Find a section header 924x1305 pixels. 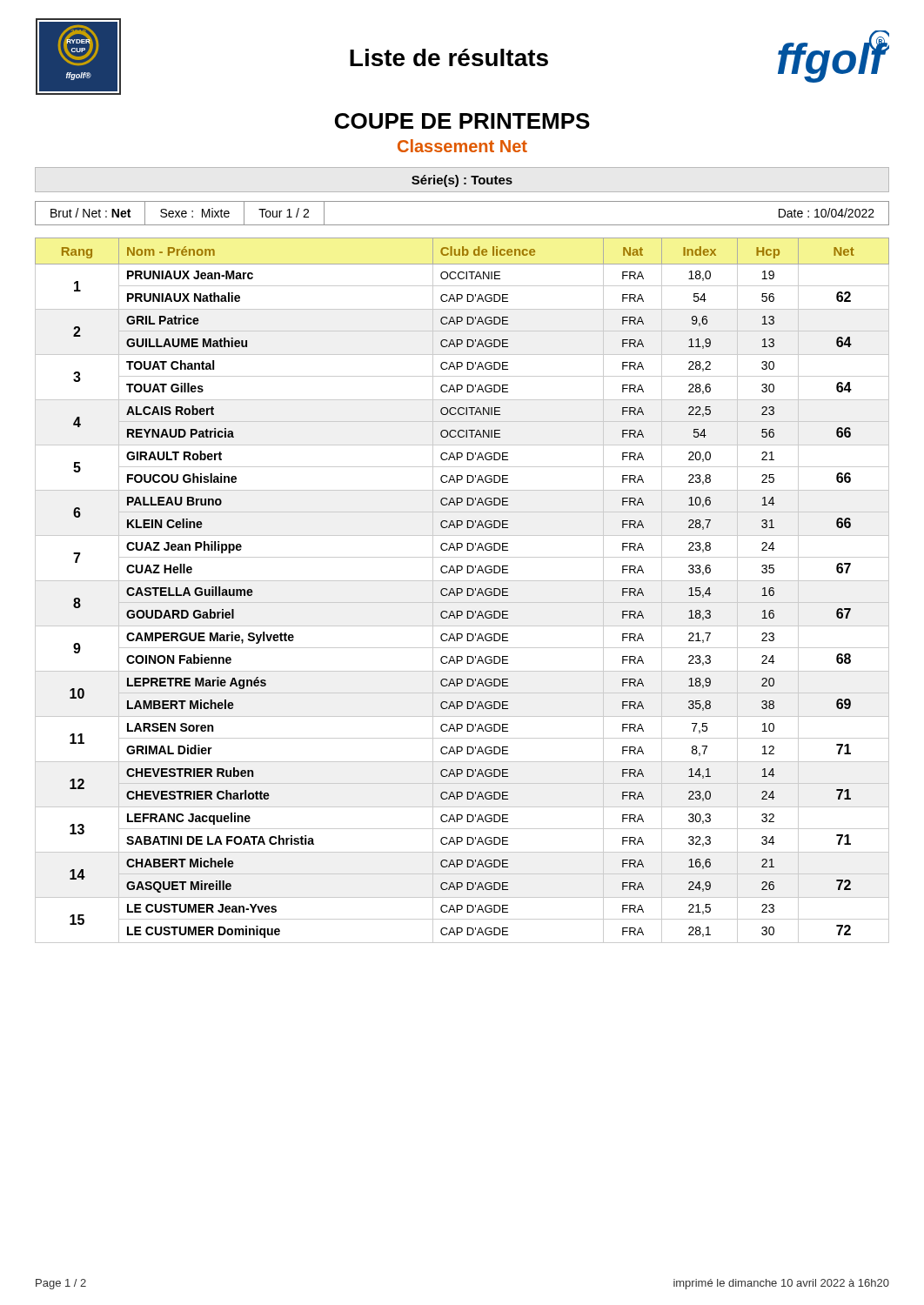(462, 146)
